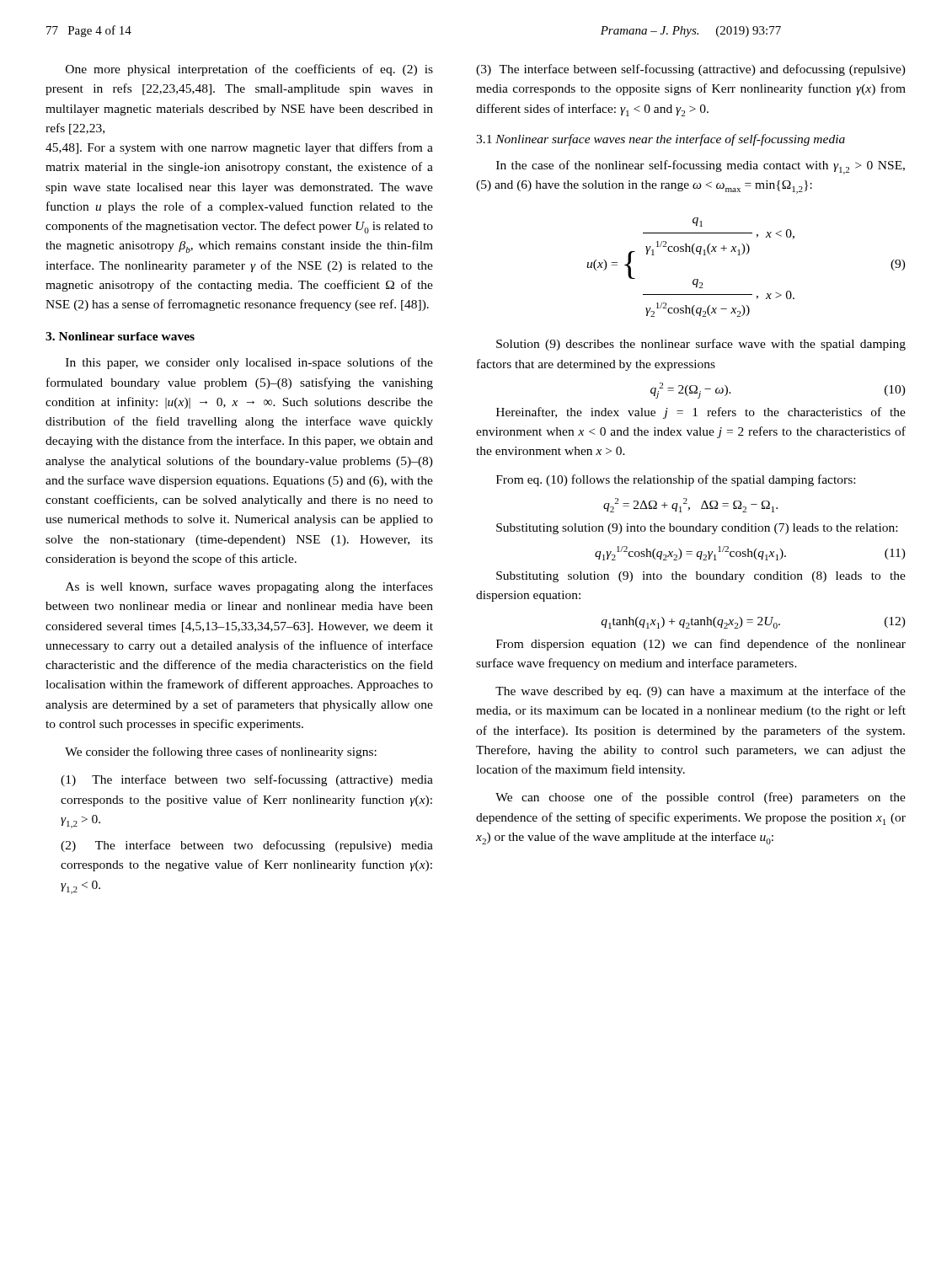Point to the passage starting "q1γ21/2cosh(q2x2) = q2γ11/2cosh(q1x1). (11)"

tap(750, 553)
